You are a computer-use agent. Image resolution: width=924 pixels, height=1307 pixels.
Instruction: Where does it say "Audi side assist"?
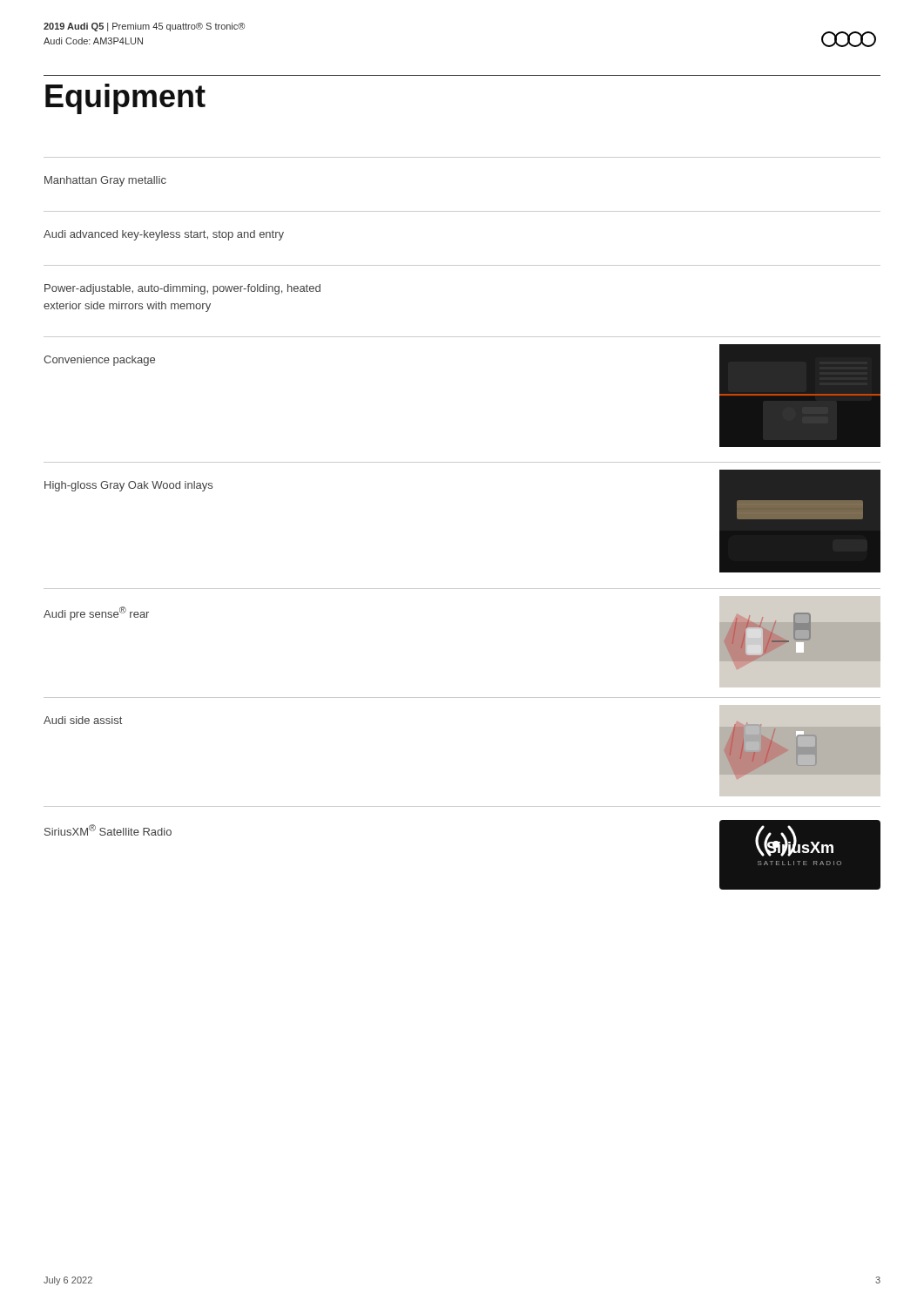tap(83, 720)
